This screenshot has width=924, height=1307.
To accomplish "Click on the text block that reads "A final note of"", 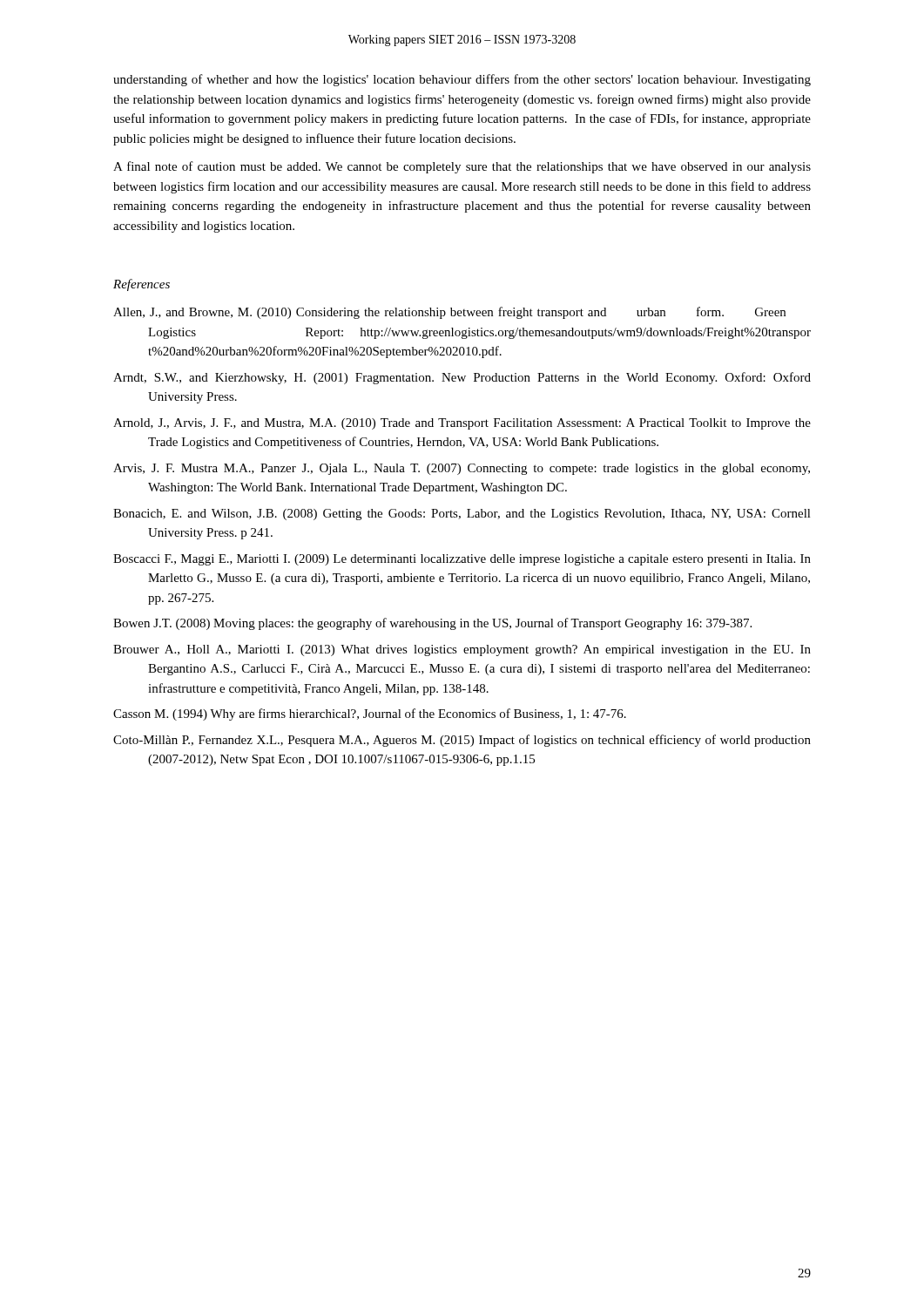I will click(462, 196).
